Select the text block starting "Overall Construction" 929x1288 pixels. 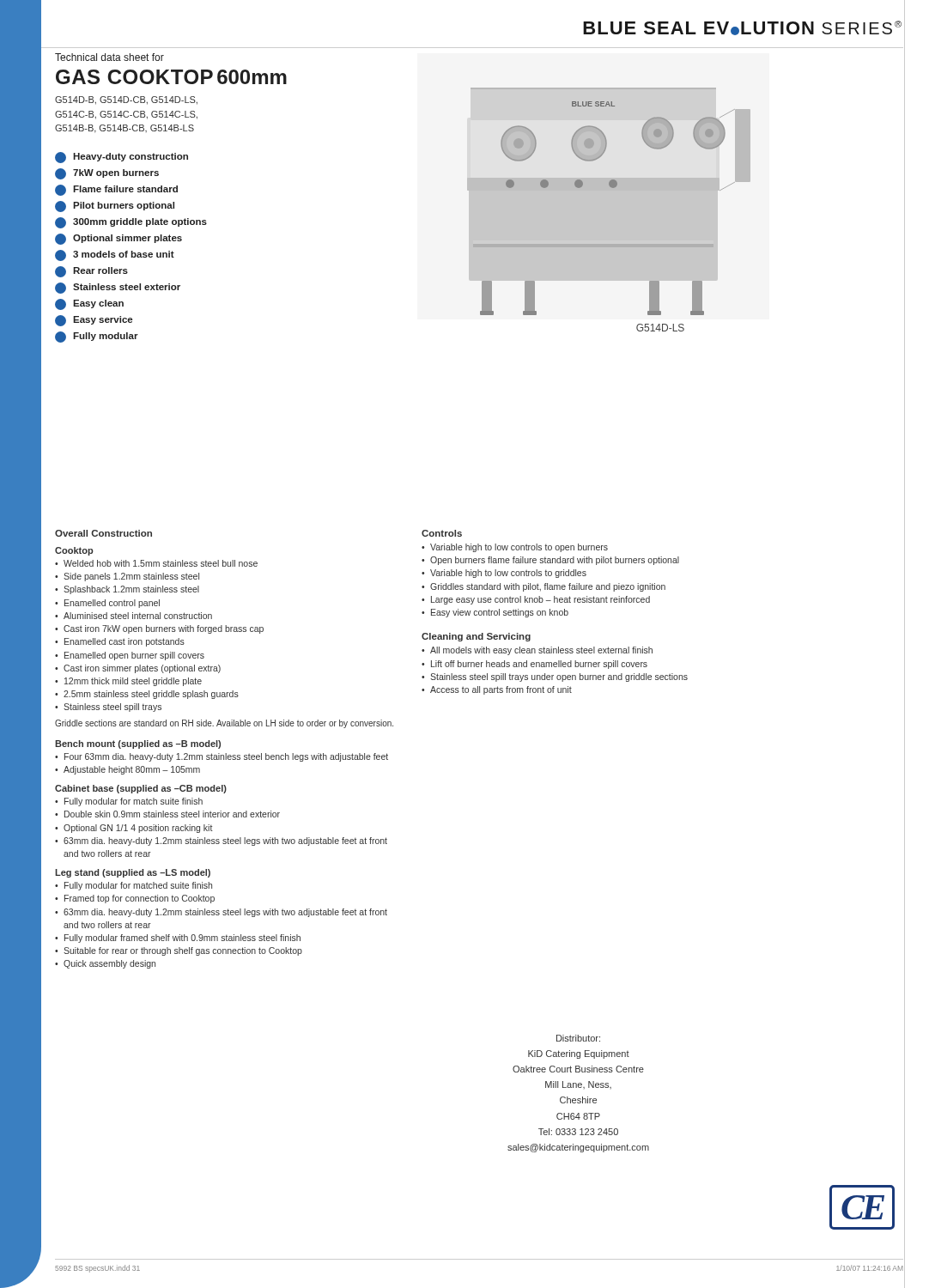tap(104, 533)
